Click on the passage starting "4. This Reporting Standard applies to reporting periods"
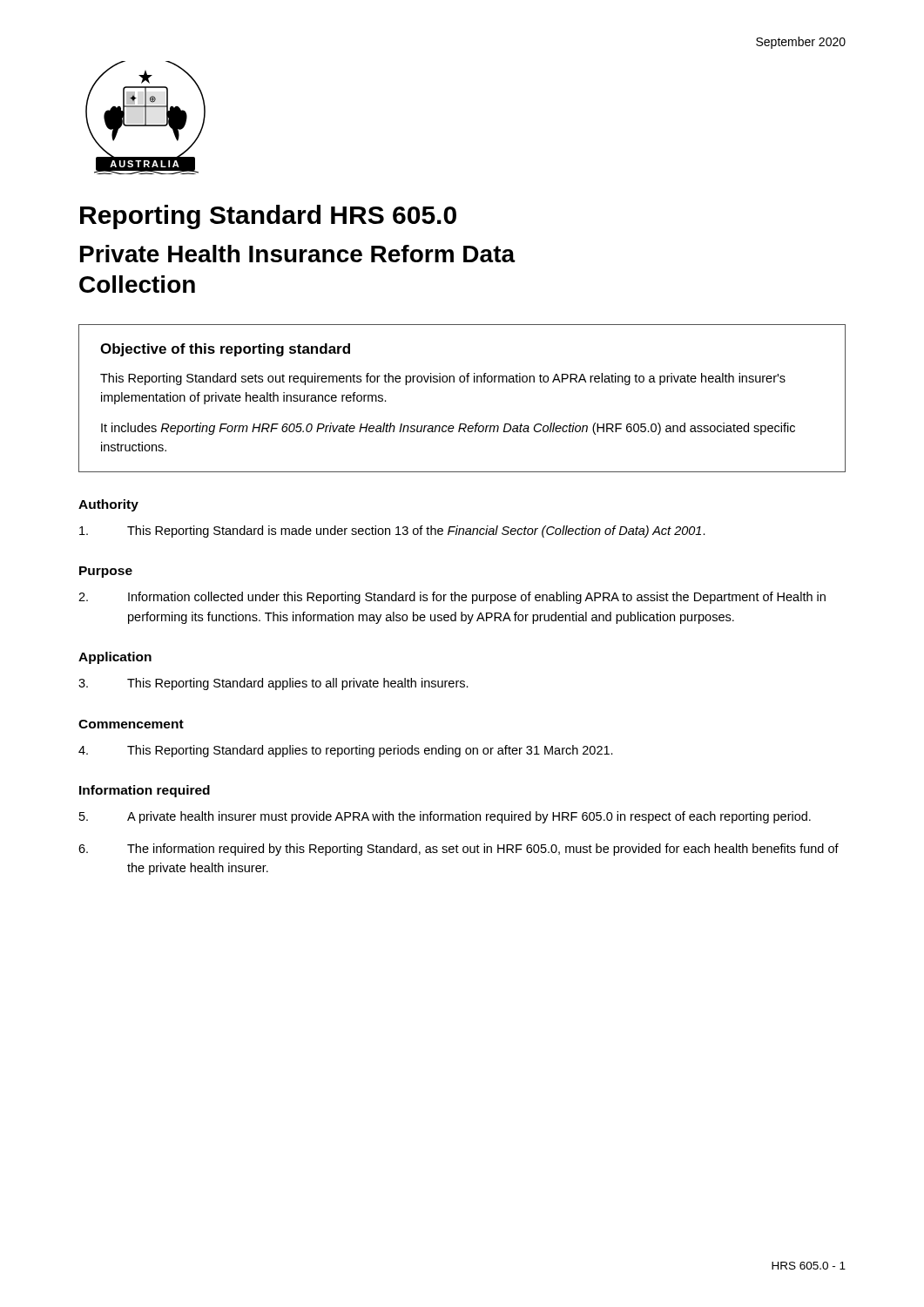 pyautogui.click(x=462, y=750)
